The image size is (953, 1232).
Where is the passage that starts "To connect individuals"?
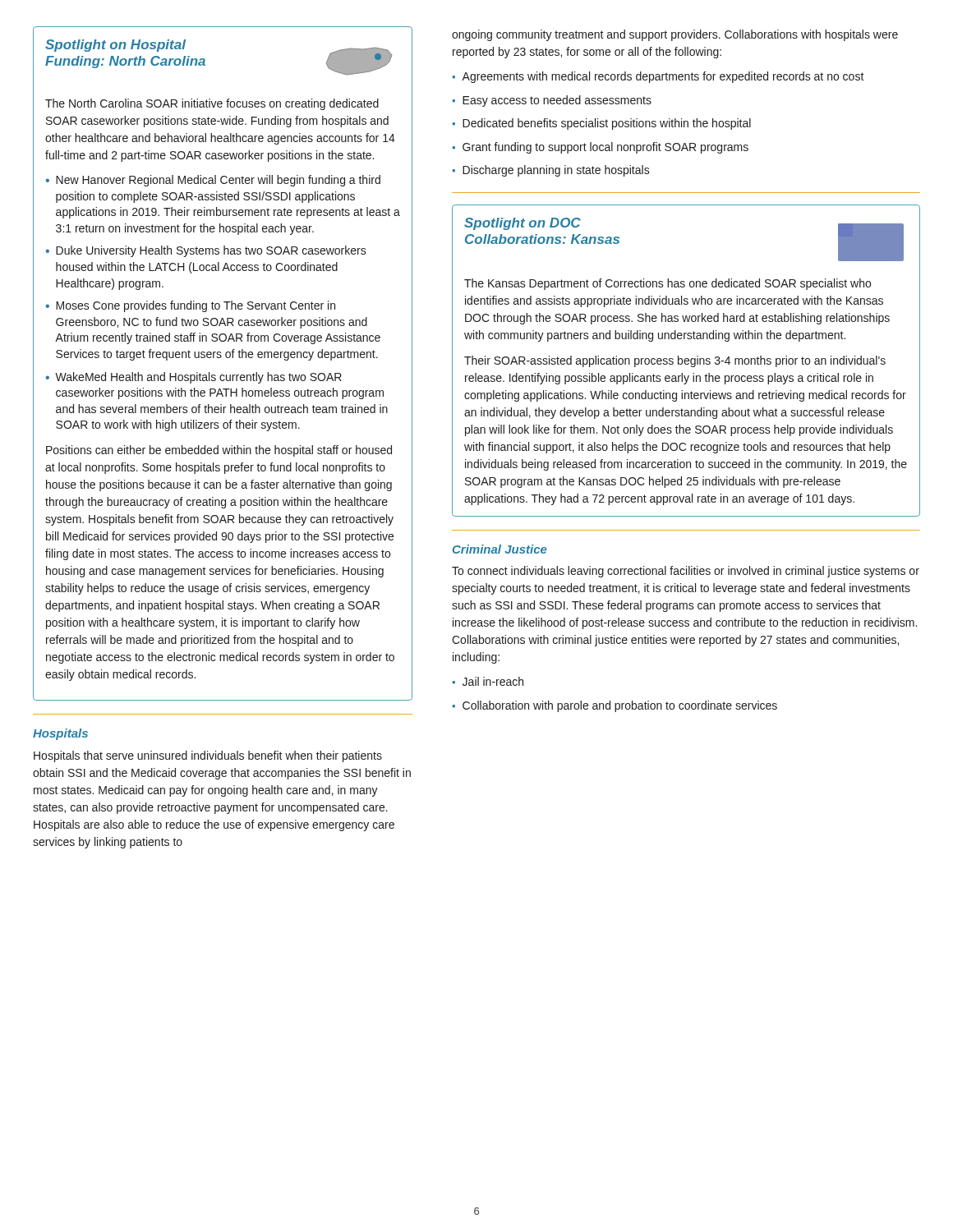tap(685, 614)
